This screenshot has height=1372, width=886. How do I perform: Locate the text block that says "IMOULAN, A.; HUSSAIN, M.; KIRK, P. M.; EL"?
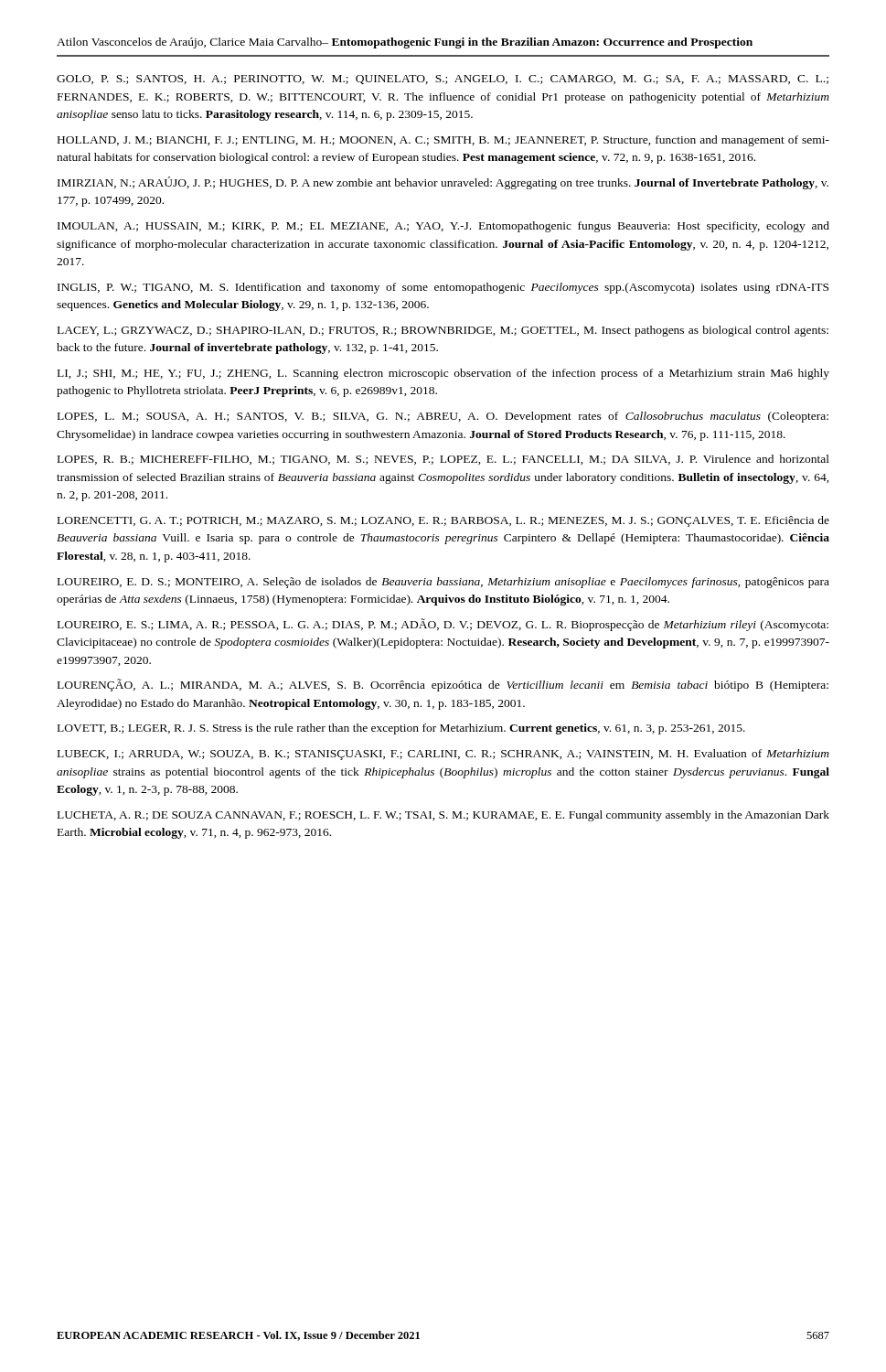pyautogui.click(x=443, y=243)
